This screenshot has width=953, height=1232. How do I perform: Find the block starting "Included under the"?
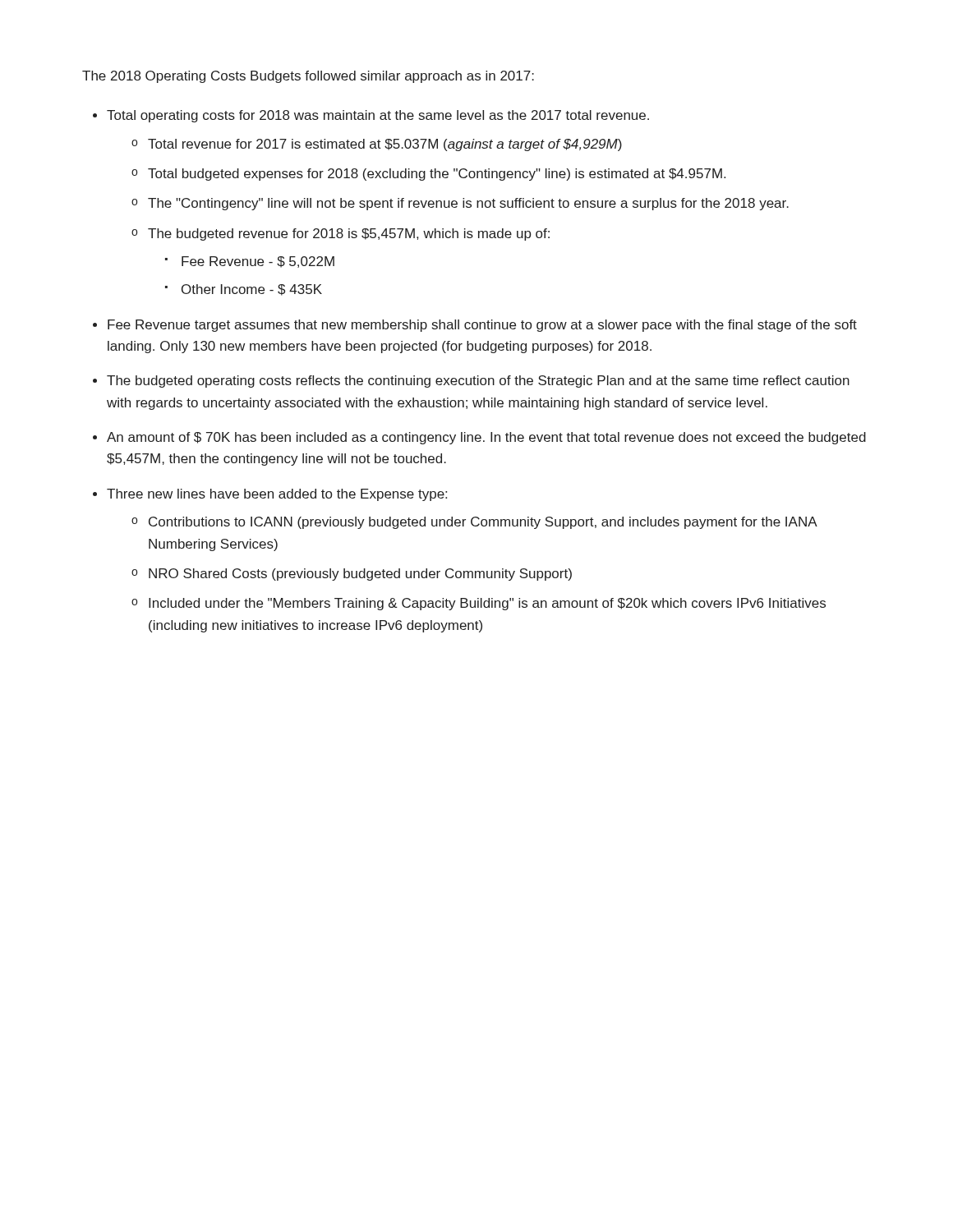tap(487, 614)
